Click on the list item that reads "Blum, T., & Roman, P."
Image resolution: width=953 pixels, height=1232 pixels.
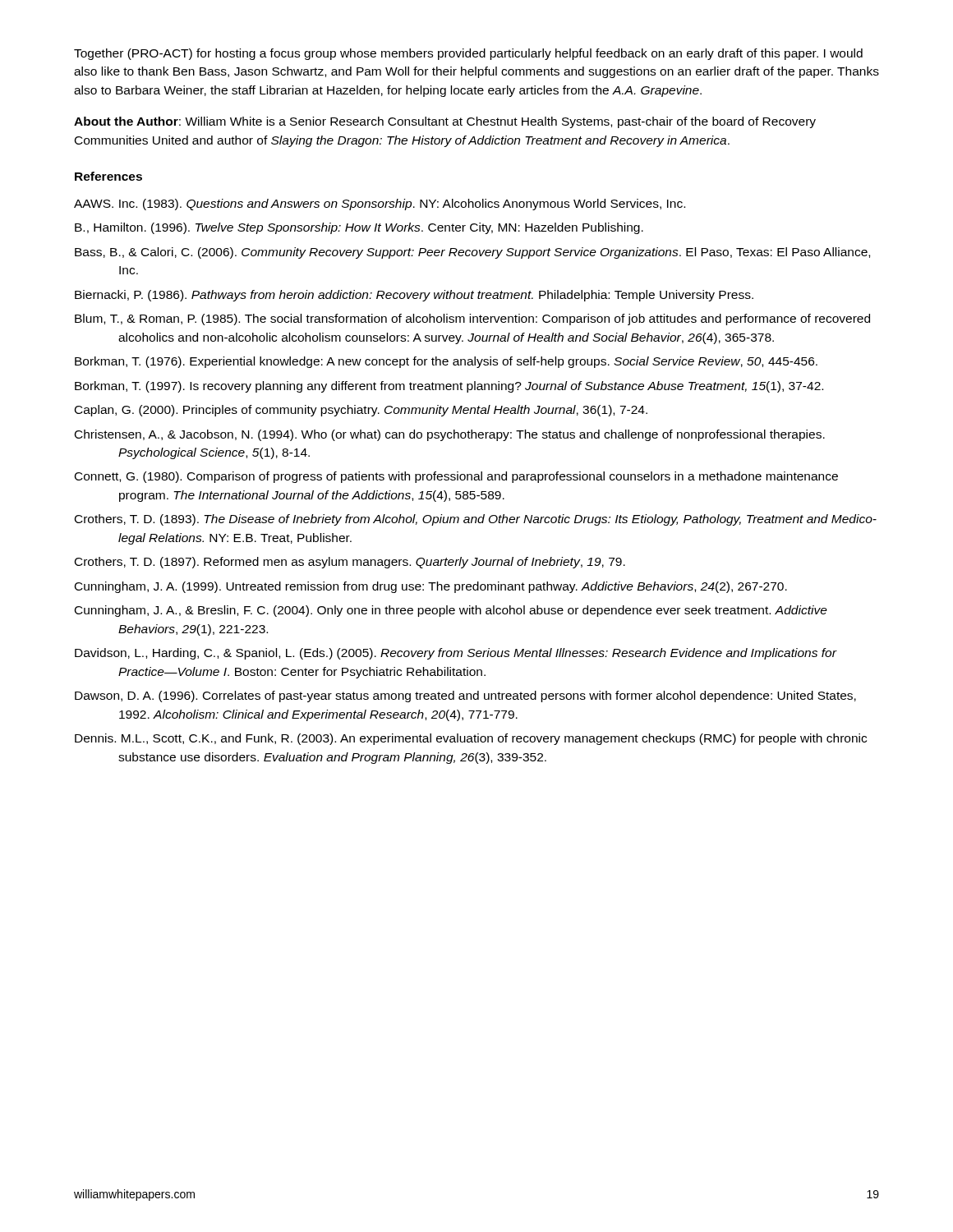[472, 328]
